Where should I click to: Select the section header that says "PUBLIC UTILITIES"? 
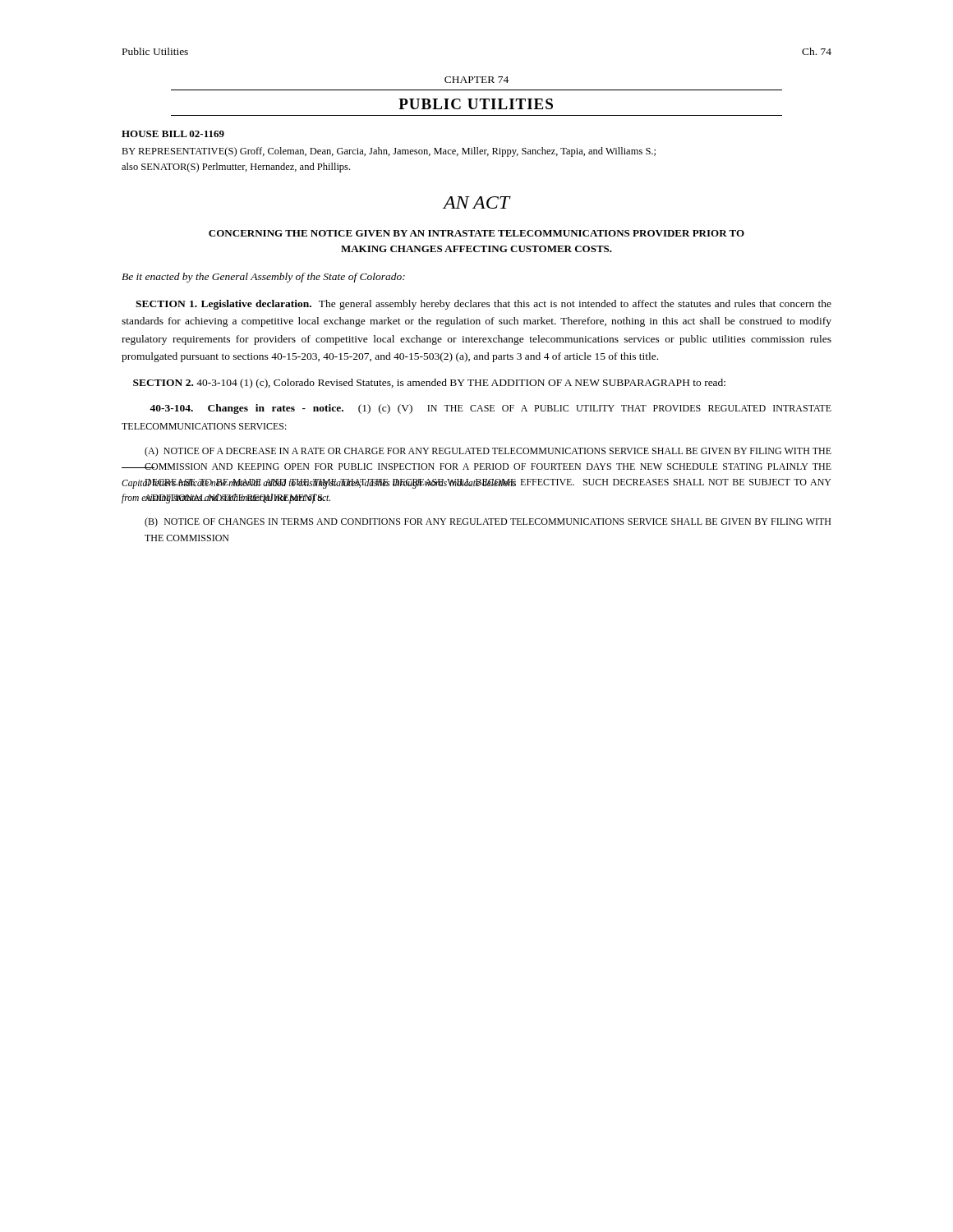(x=476, y=104)
